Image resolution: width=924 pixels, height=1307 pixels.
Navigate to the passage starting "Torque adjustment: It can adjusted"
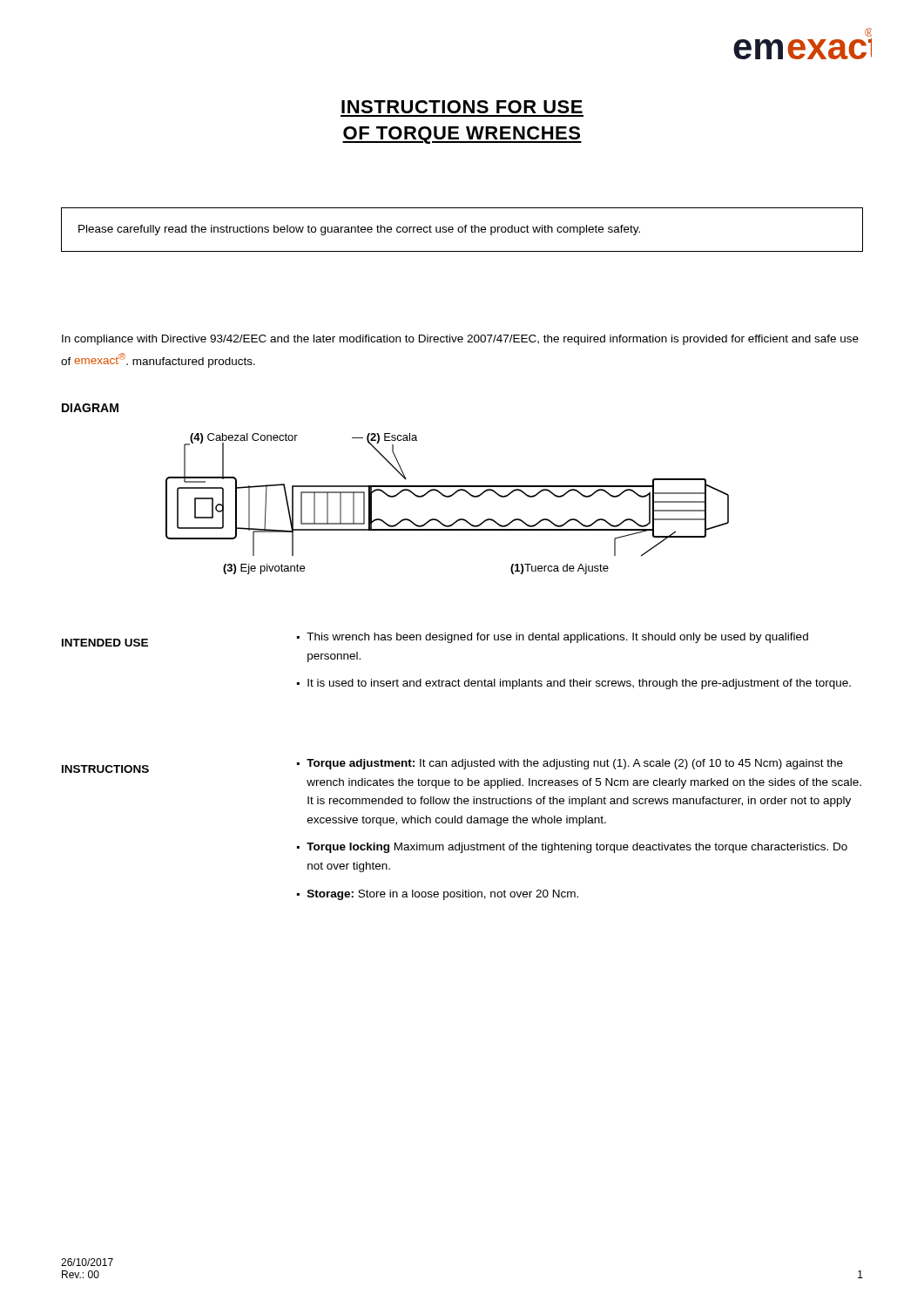[x=585, y=791]
